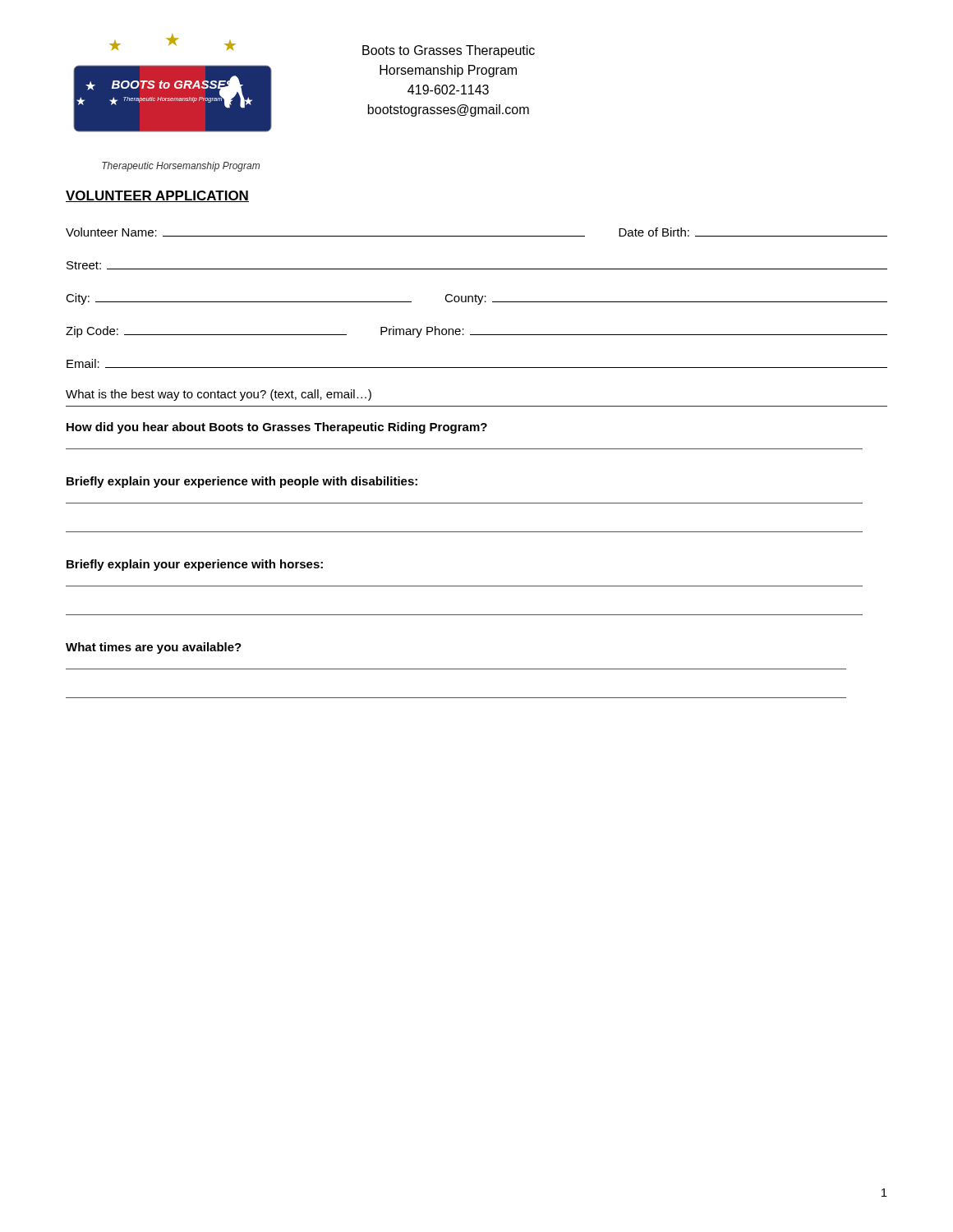Locate the block of text that opens with "Boots to Grasses Therapeutic Horsemanship"
This screenshot has width=953, height=1232.
click(448, 80)
